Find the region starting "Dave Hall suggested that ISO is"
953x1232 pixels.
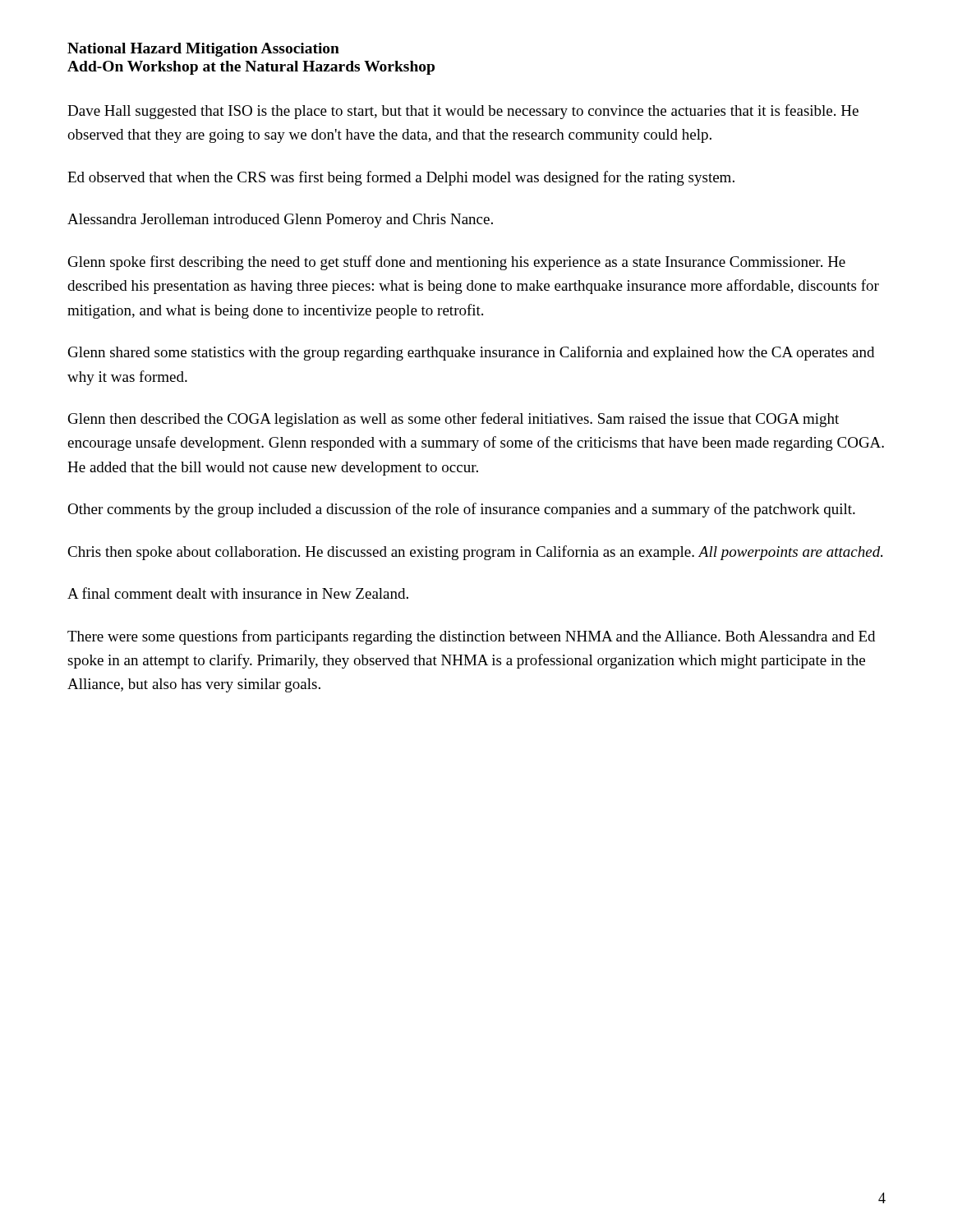point(463,123)
